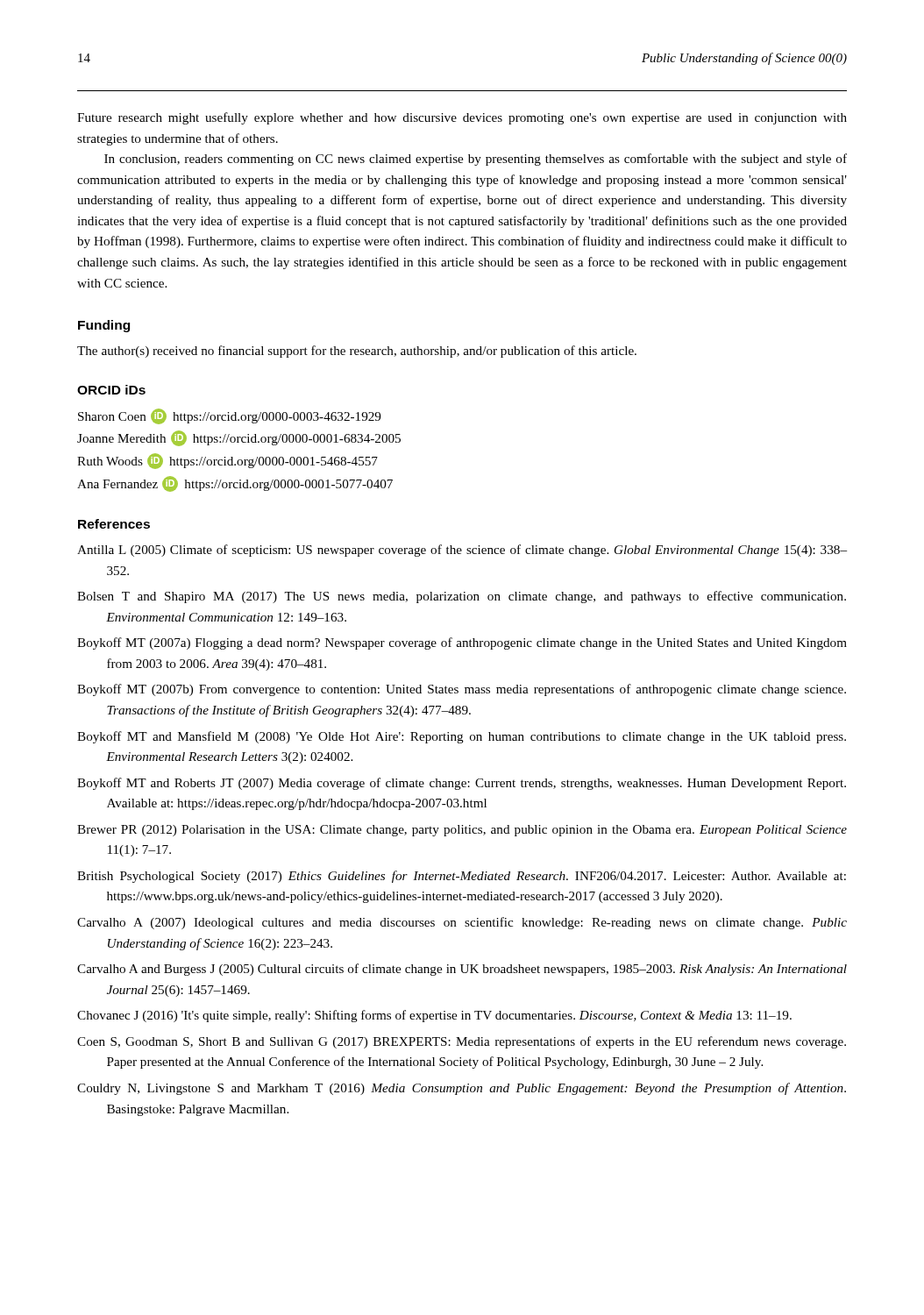Image resolution: width=924 pixels, height=1315 pixels.
Task: Find the block on this page that starts "Brewer PR (2012) Polarisation in the USA:"
Action: [x=462, y=839]
